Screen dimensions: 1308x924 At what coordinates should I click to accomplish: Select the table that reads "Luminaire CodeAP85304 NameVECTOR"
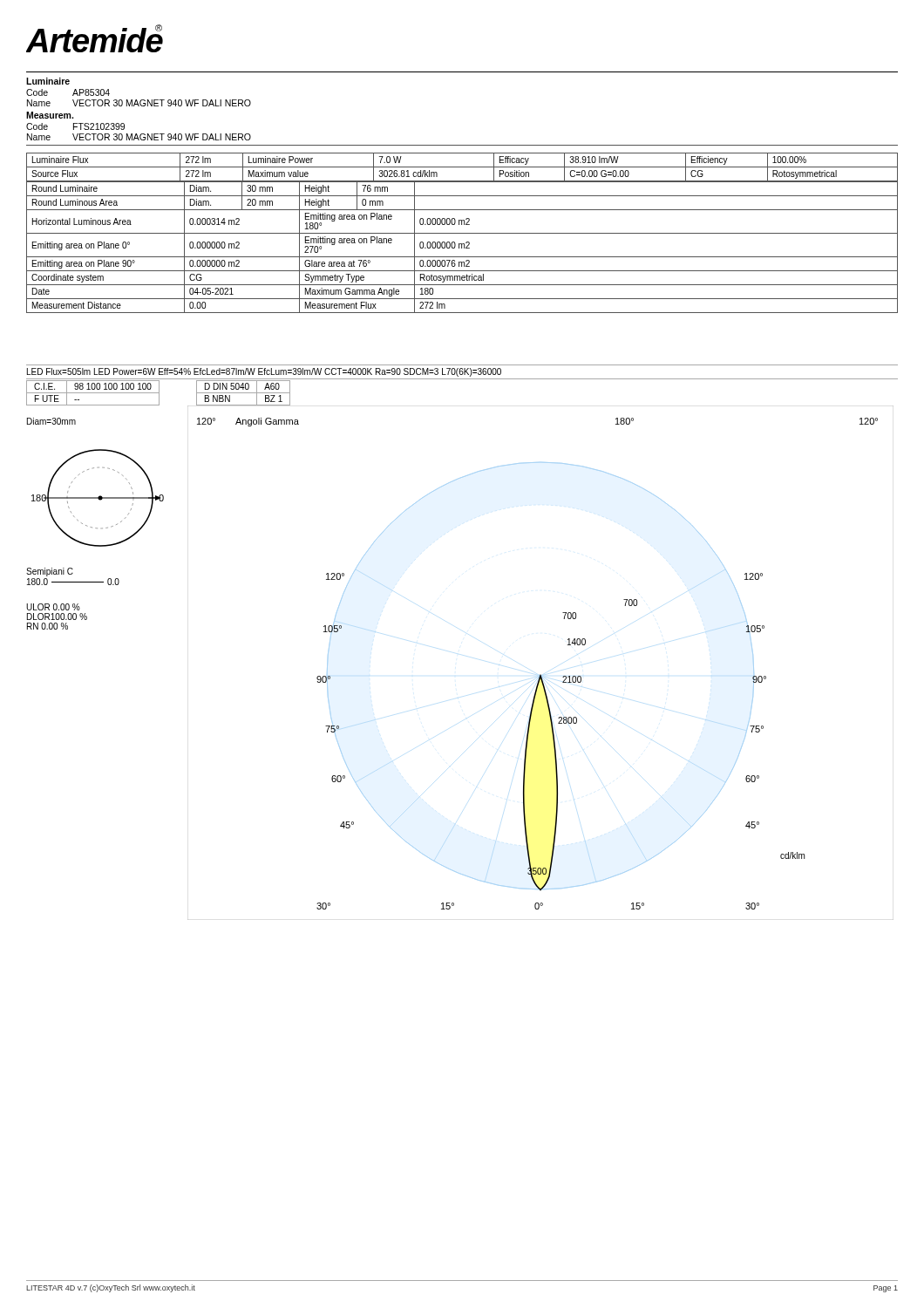[462, 109]
